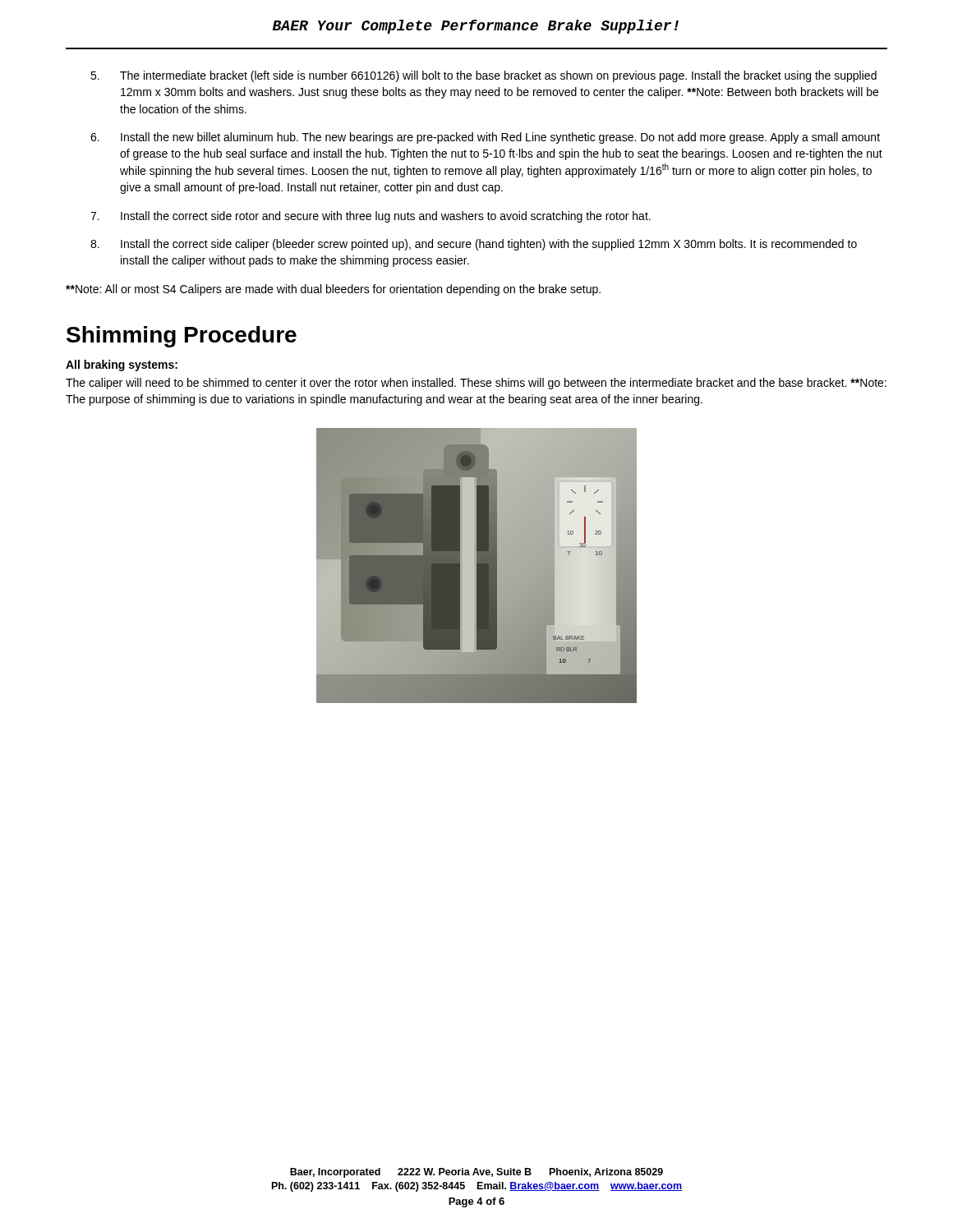The image size is (953, 1232).
Task: Select the text block that says "The caliper will need to be shimmed to"
Action: click(x=476, y=391)
